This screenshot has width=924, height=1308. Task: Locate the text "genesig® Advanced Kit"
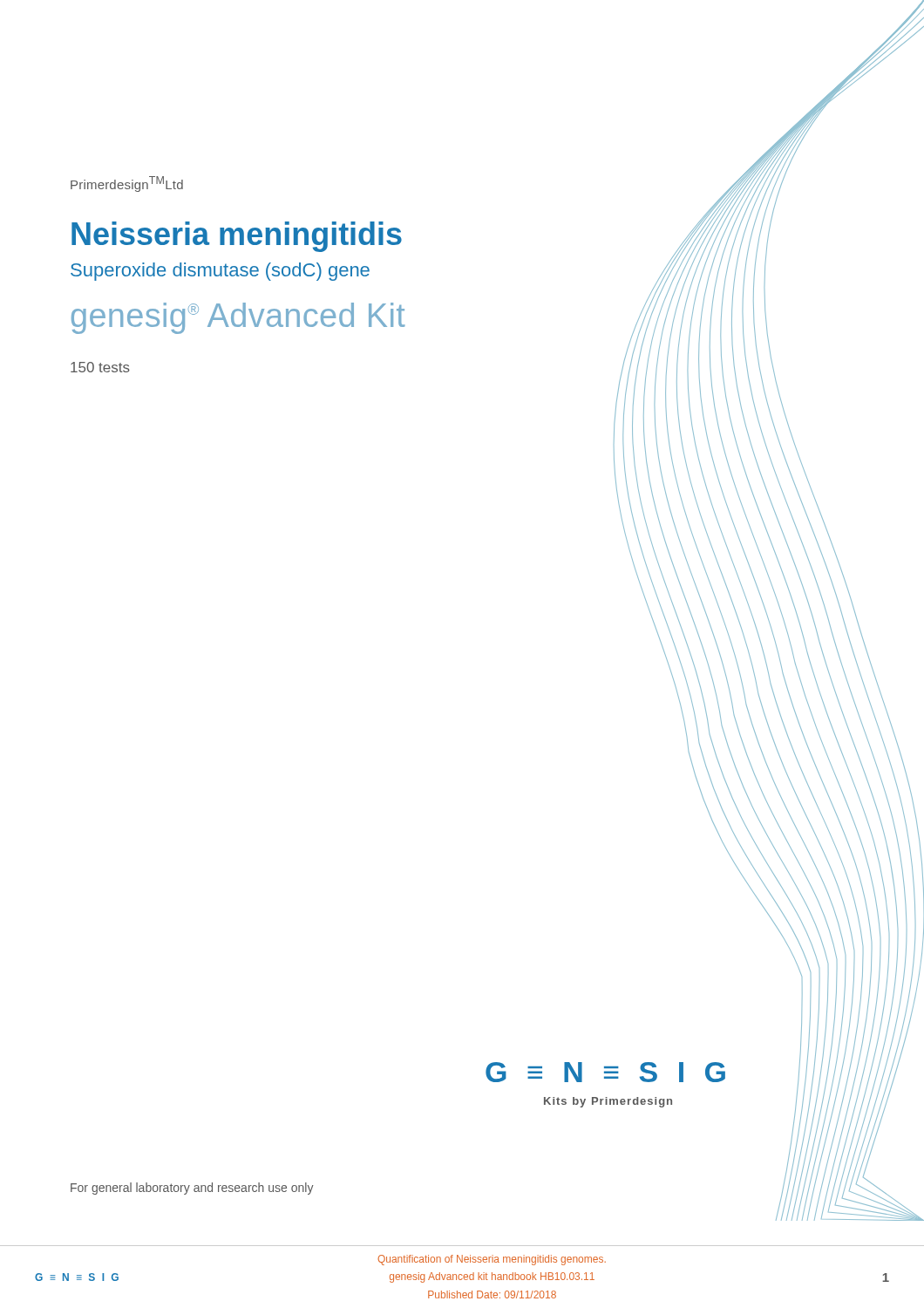[238, 316]
